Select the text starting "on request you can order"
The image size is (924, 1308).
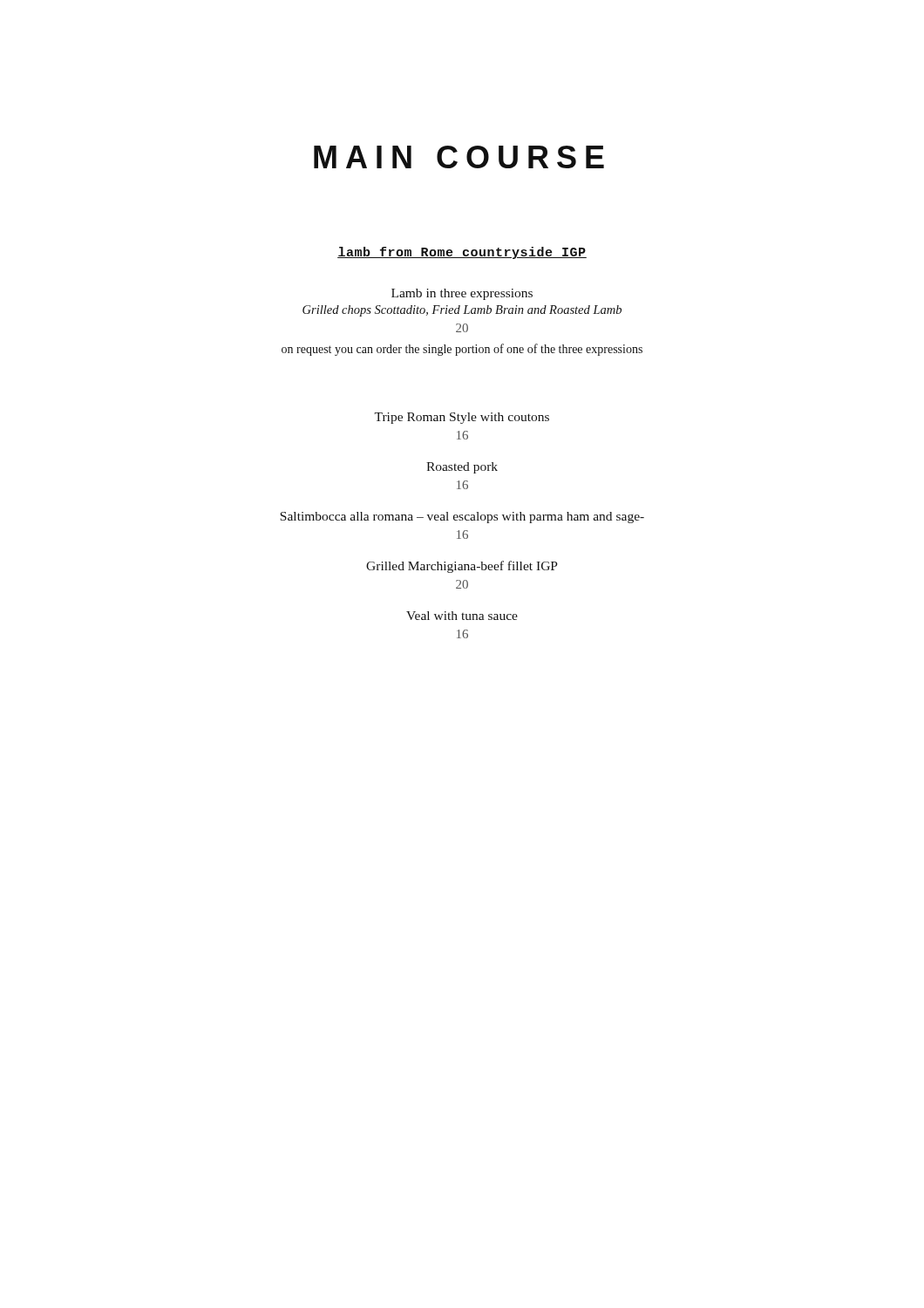[x=462, y=350]
